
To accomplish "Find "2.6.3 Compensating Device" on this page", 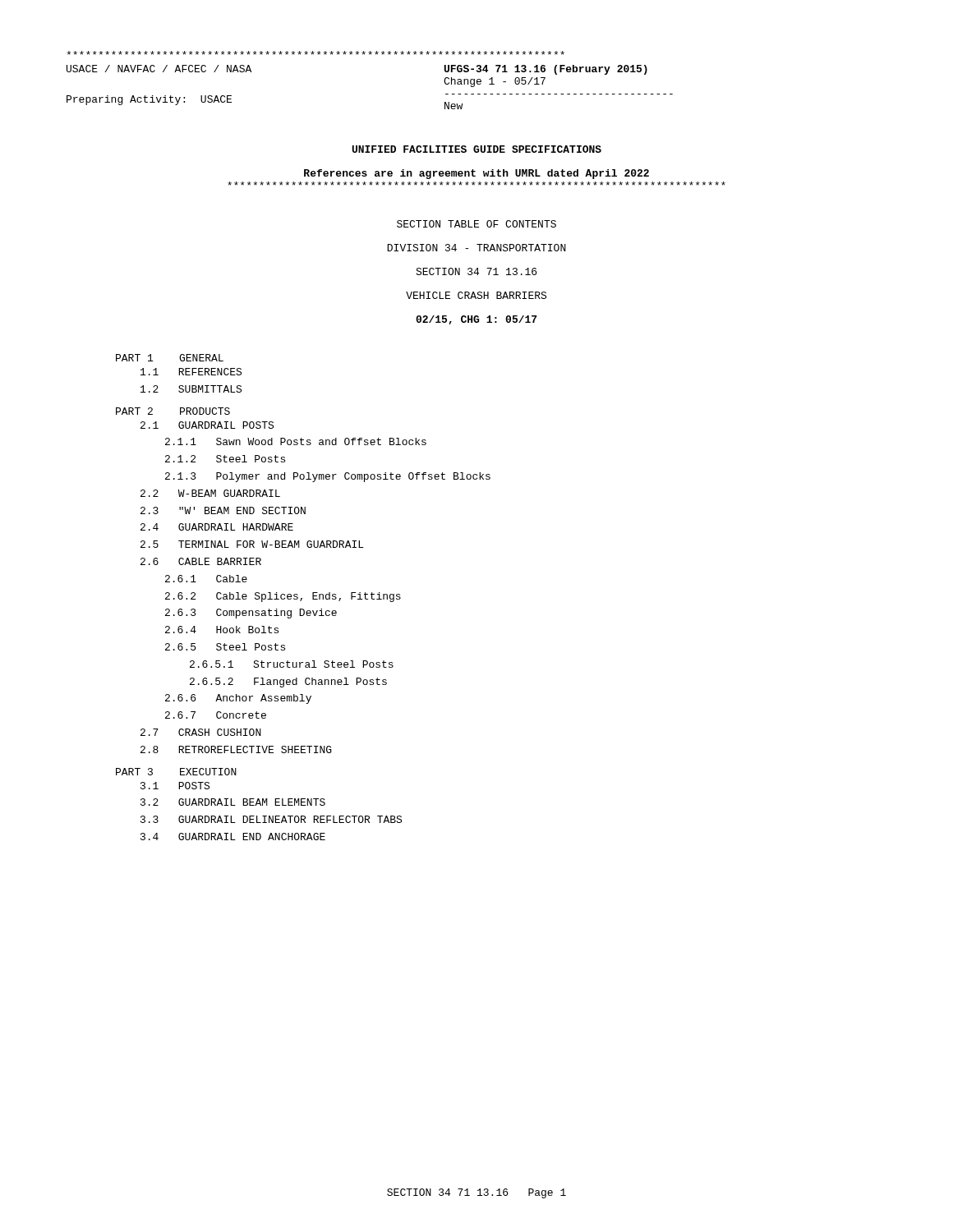I will click(x=251, y=613).
